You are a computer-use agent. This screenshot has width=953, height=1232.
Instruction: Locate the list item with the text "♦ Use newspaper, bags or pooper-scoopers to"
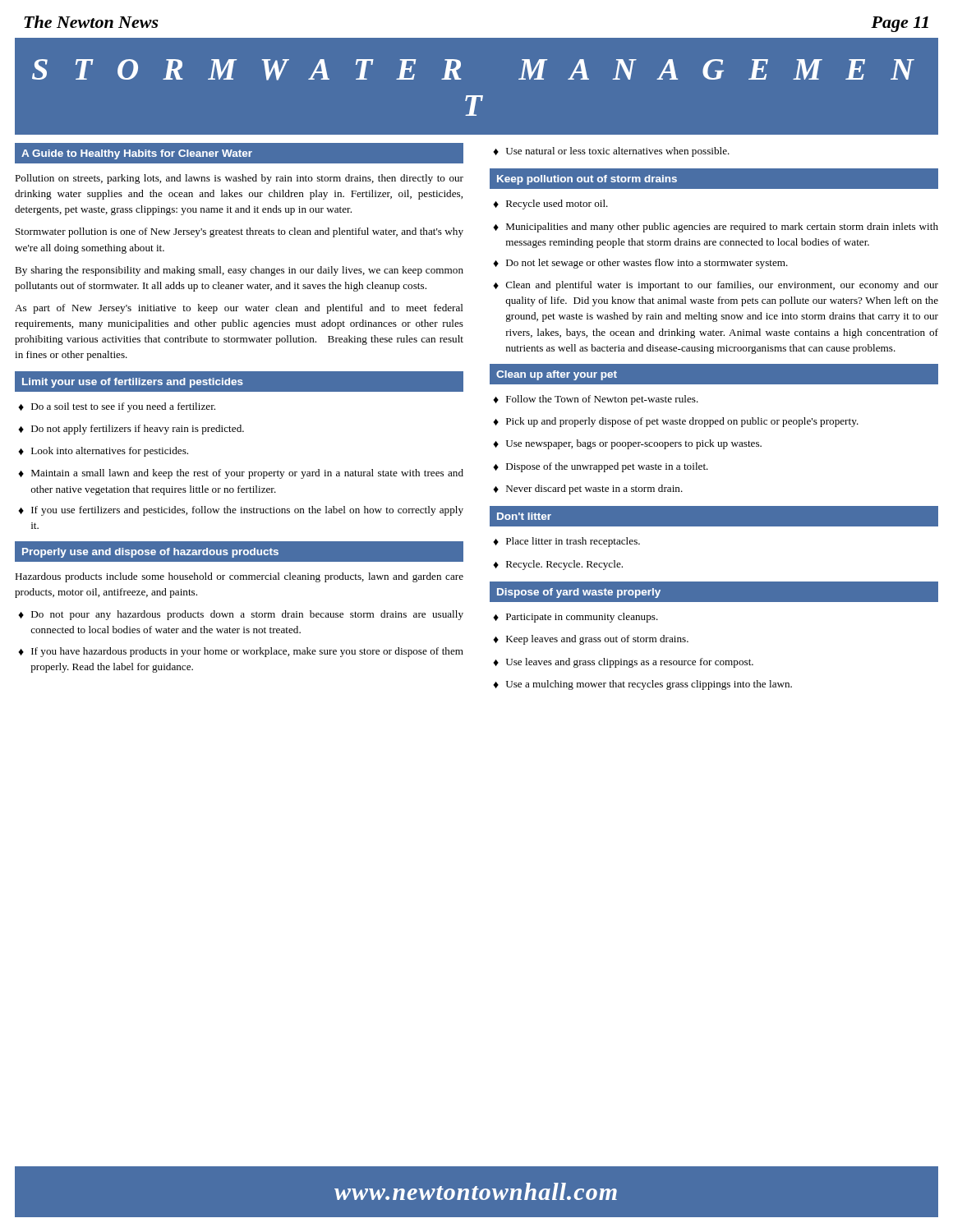[x=716, y=444]
